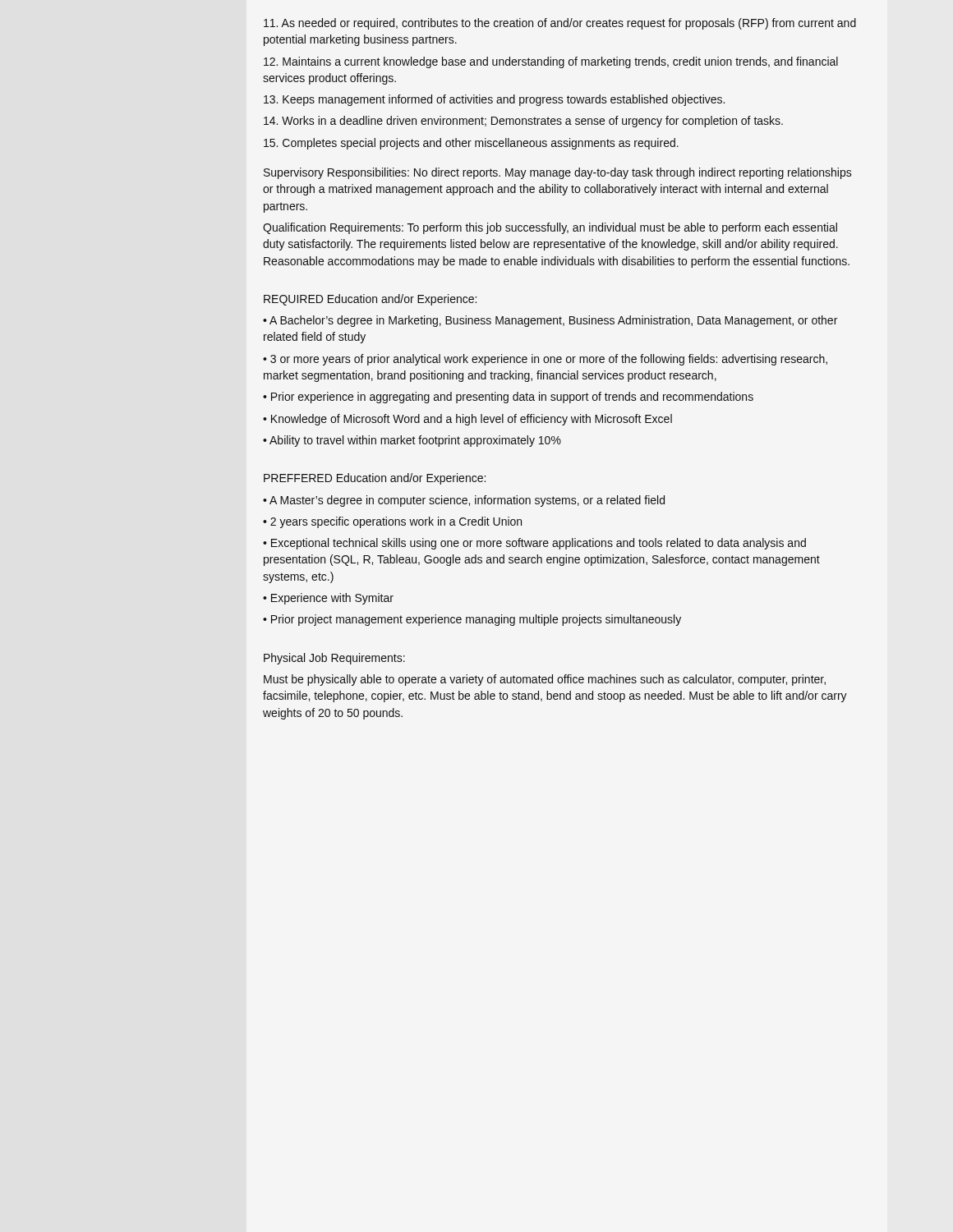The height and width of the screenshot is (1232, 953).
Task: Click the passage that begins "• A Bachelor’s"
Action: coord(550,329)
